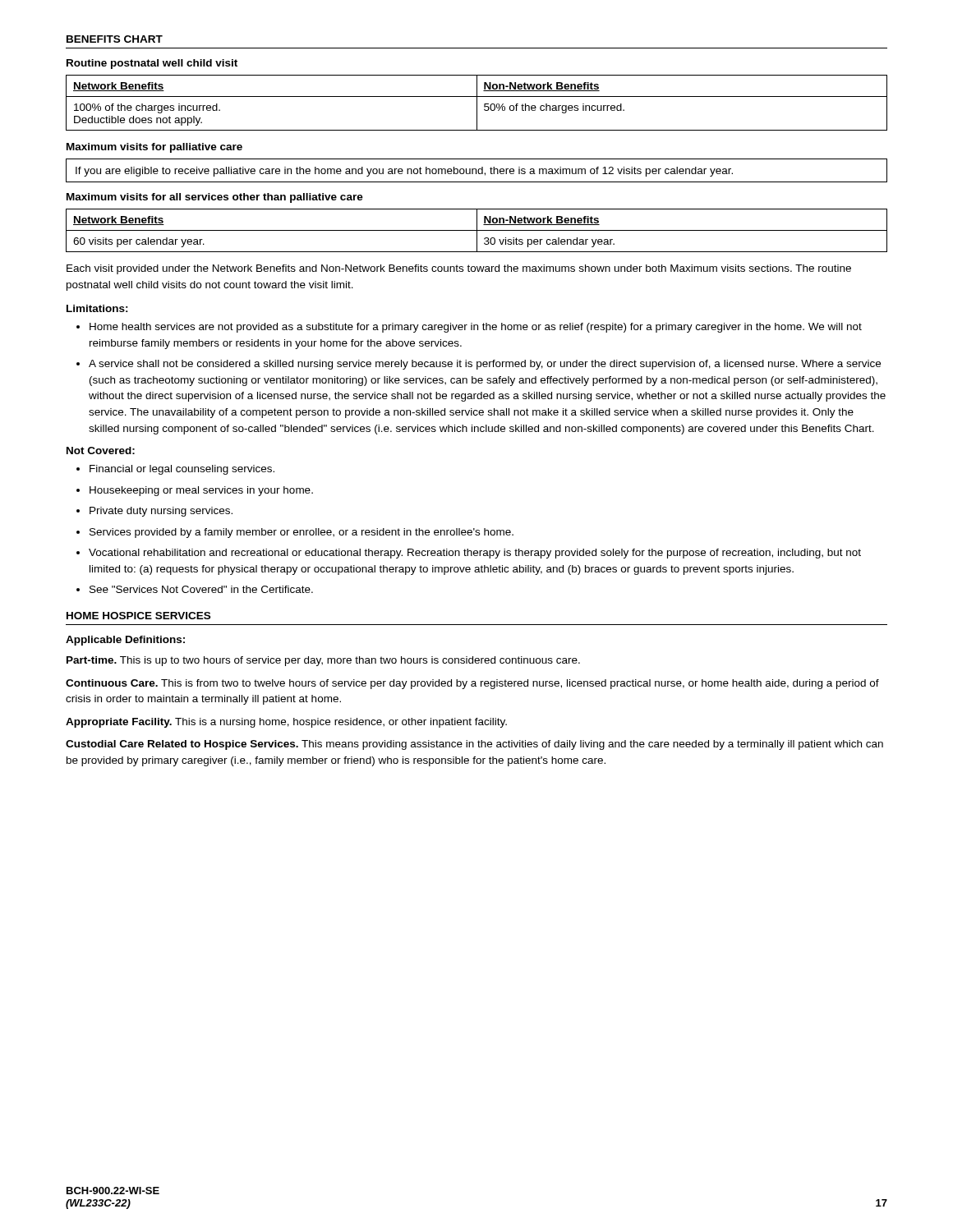Locate the text "Maximum visits for palliative care"
Viewport: 953px width, 1232px height.
154,147
